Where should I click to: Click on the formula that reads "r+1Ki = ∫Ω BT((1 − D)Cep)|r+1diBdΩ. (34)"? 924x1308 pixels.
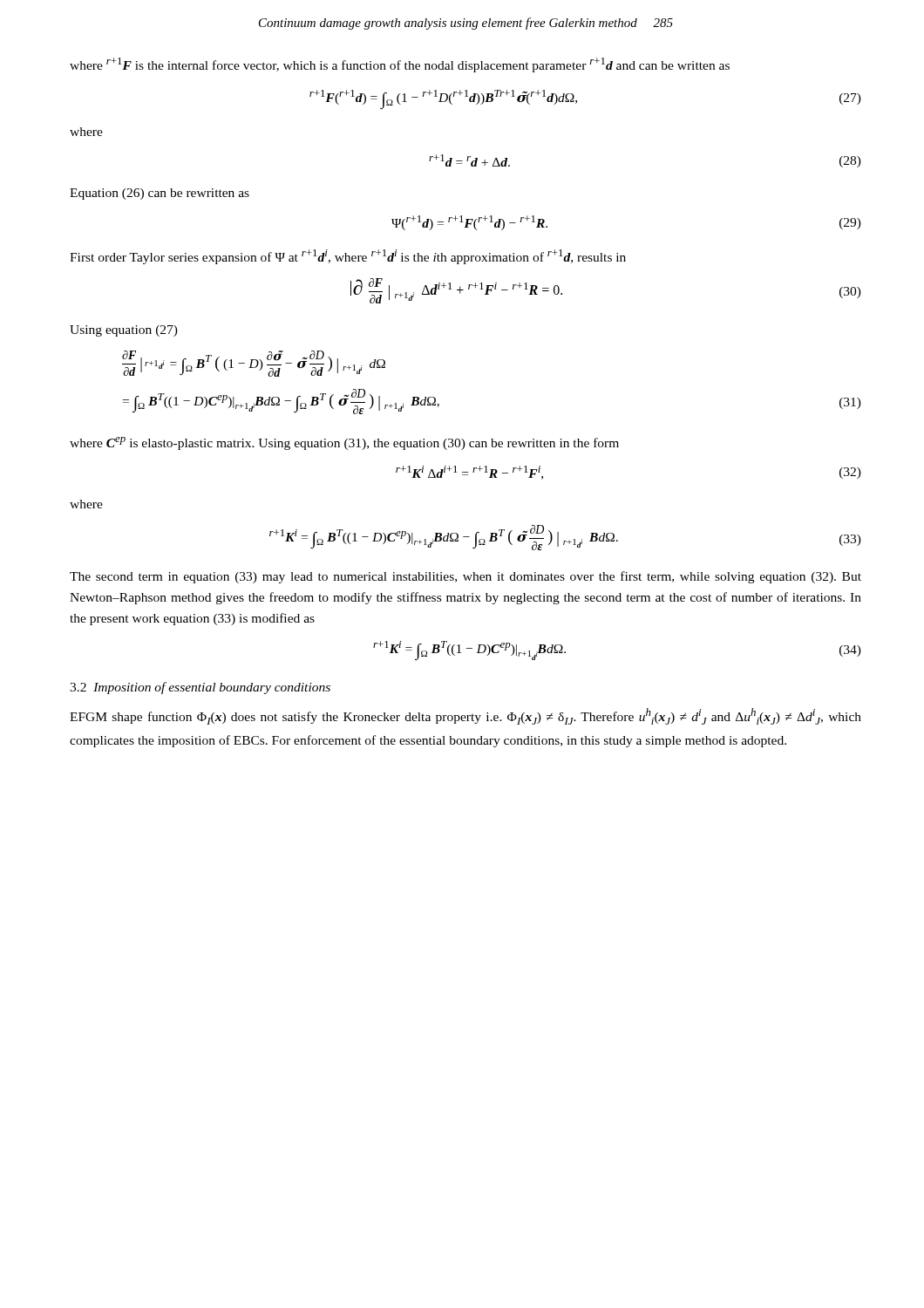click(492, 650)
